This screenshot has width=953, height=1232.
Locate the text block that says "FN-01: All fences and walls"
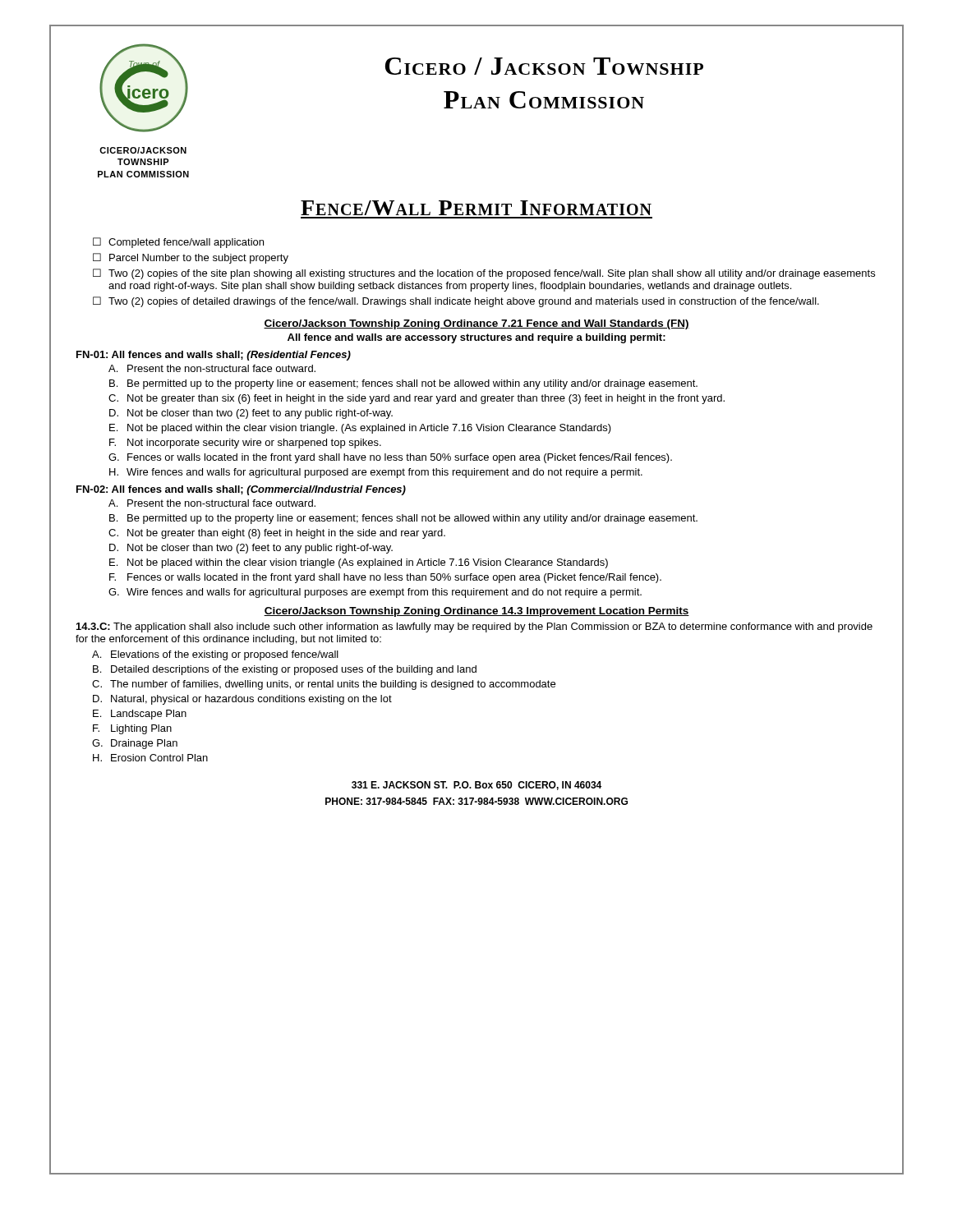click(213, 354)
